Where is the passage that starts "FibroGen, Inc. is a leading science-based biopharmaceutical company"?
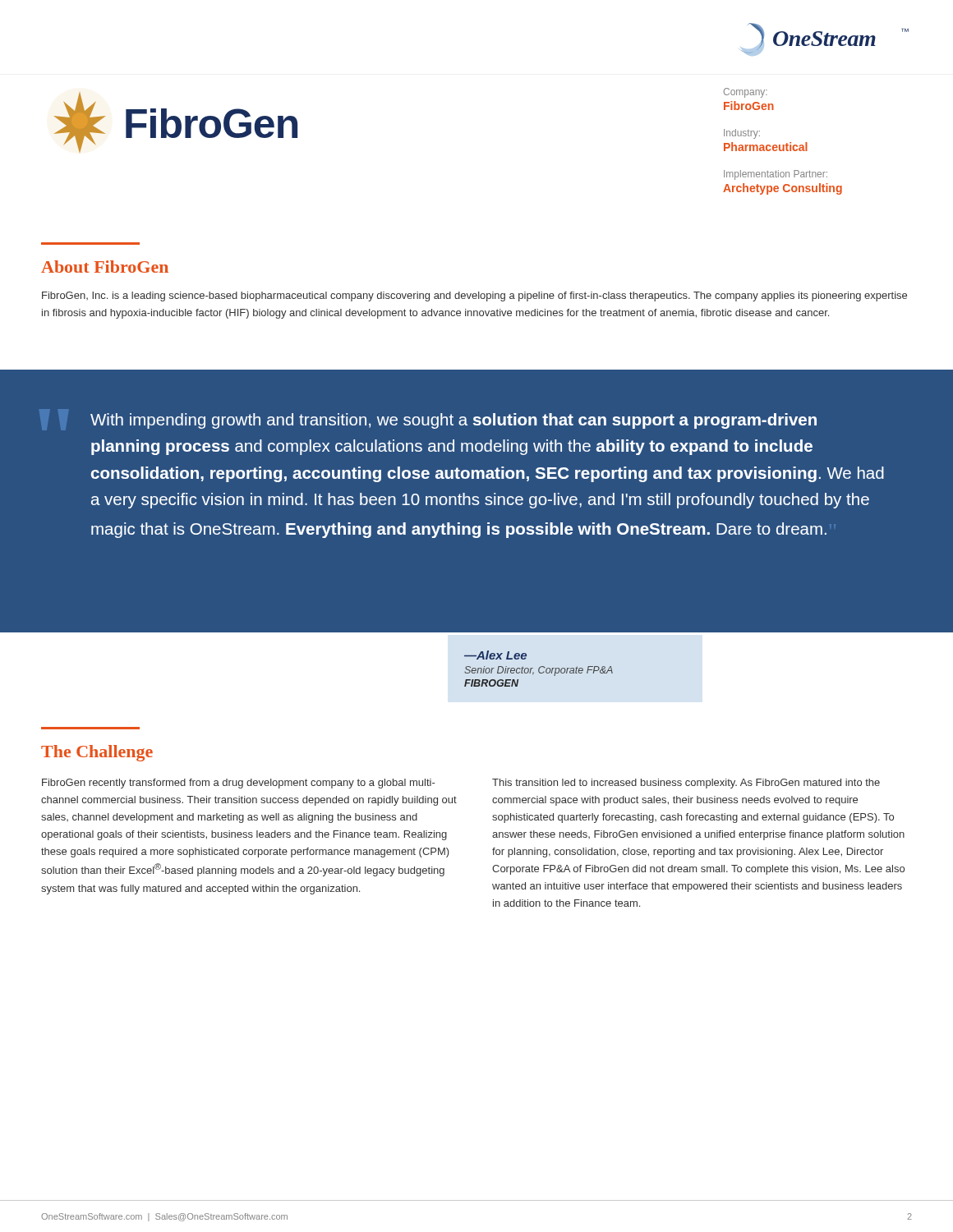 [474, 304]
